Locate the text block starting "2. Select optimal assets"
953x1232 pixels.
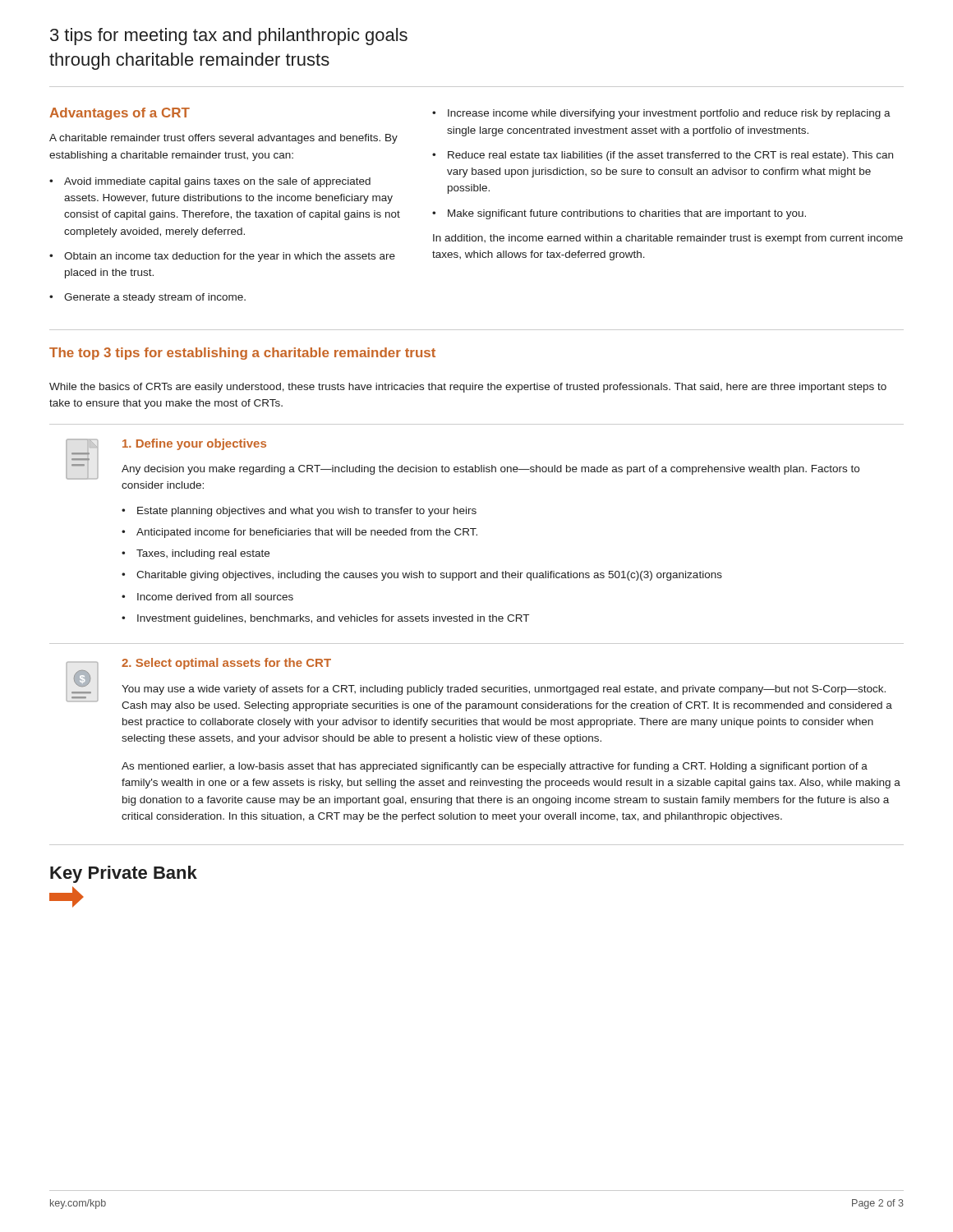pos(226,663)
